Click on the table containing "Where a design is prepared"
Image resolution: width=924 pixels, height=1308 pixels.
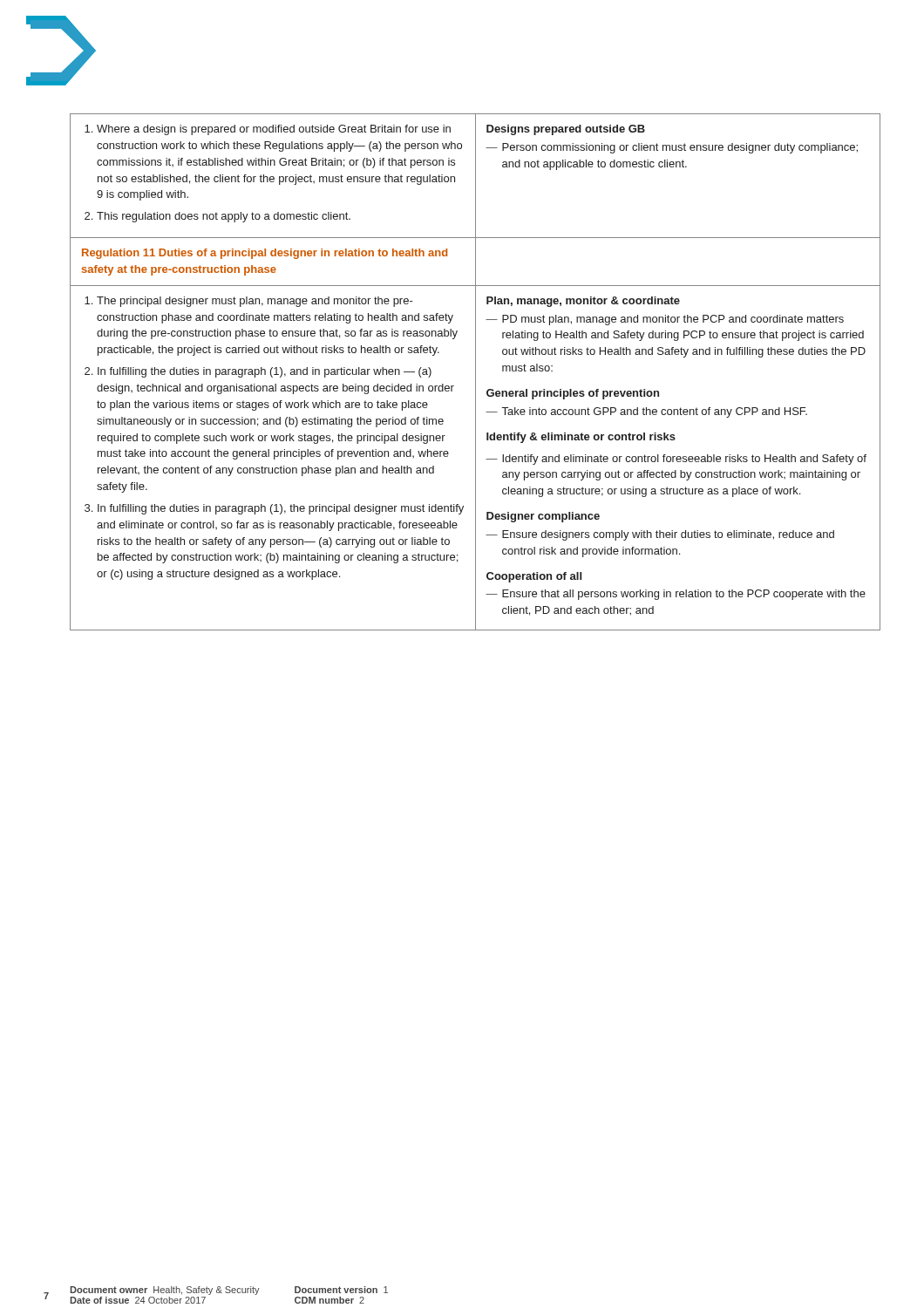point(475,372)
